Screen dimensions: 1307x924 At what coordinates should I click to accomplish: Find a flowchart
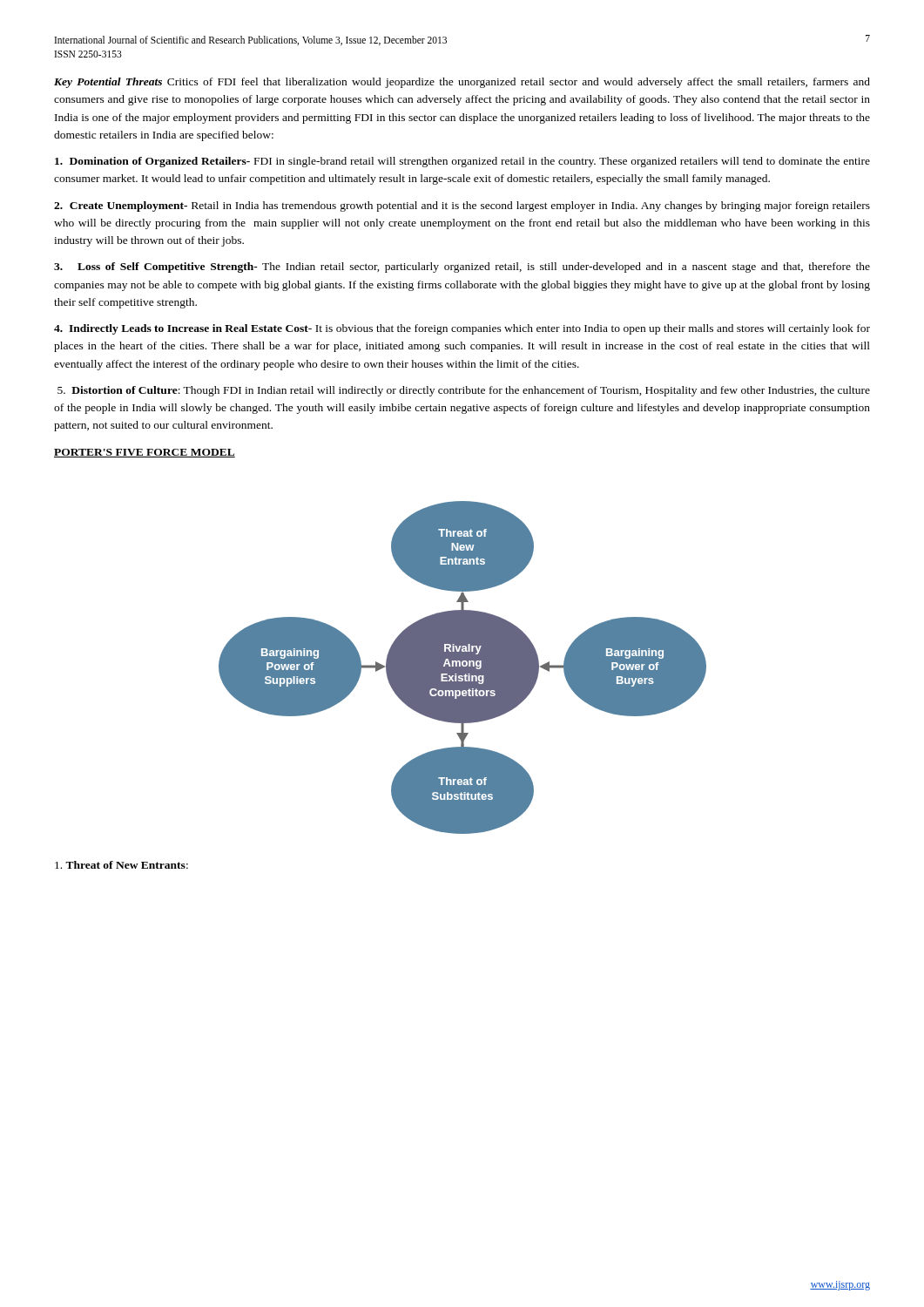[462, 663]
